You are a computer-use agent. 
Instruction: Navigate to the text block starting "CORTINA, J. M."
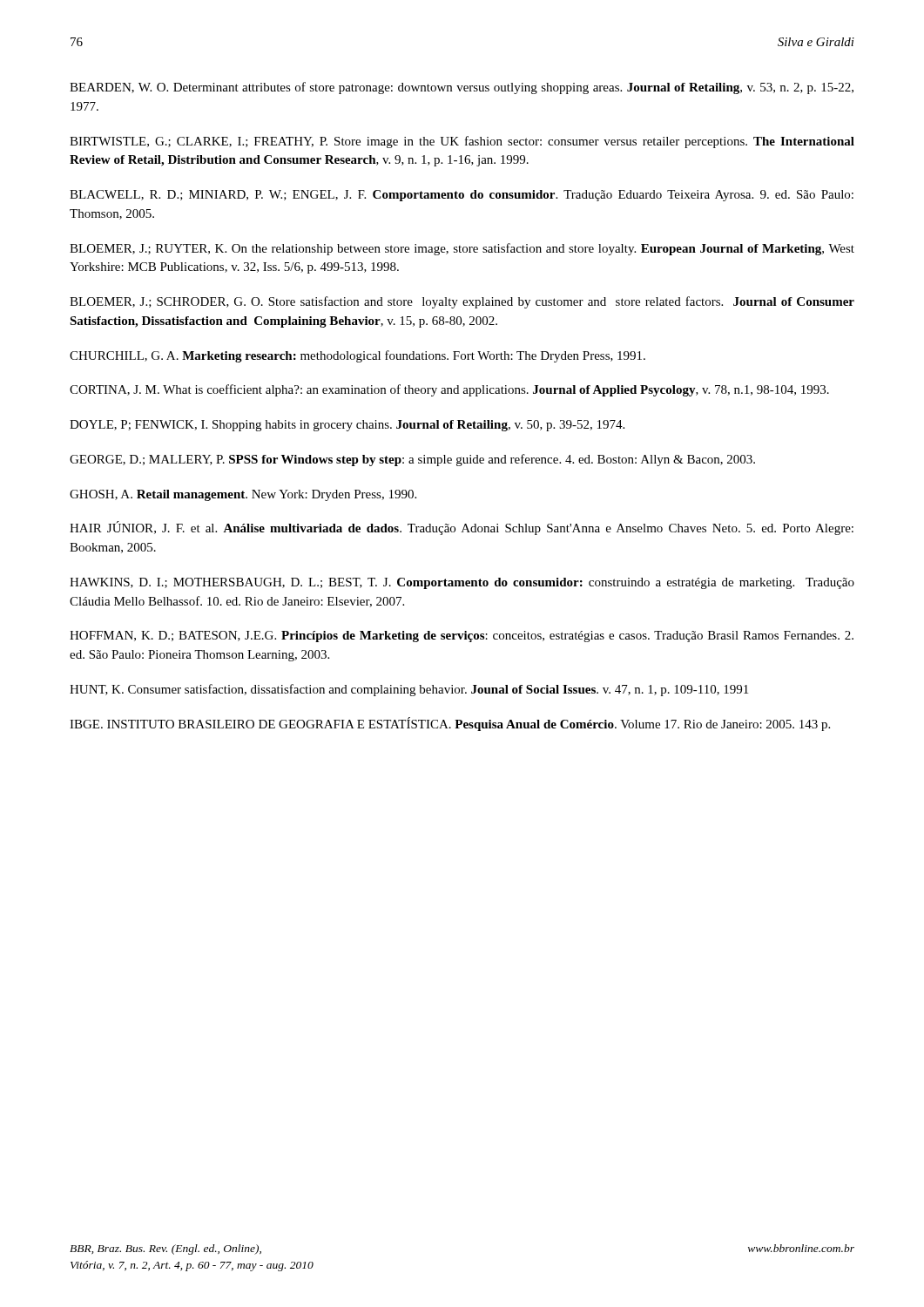click(x=450, y=390)
